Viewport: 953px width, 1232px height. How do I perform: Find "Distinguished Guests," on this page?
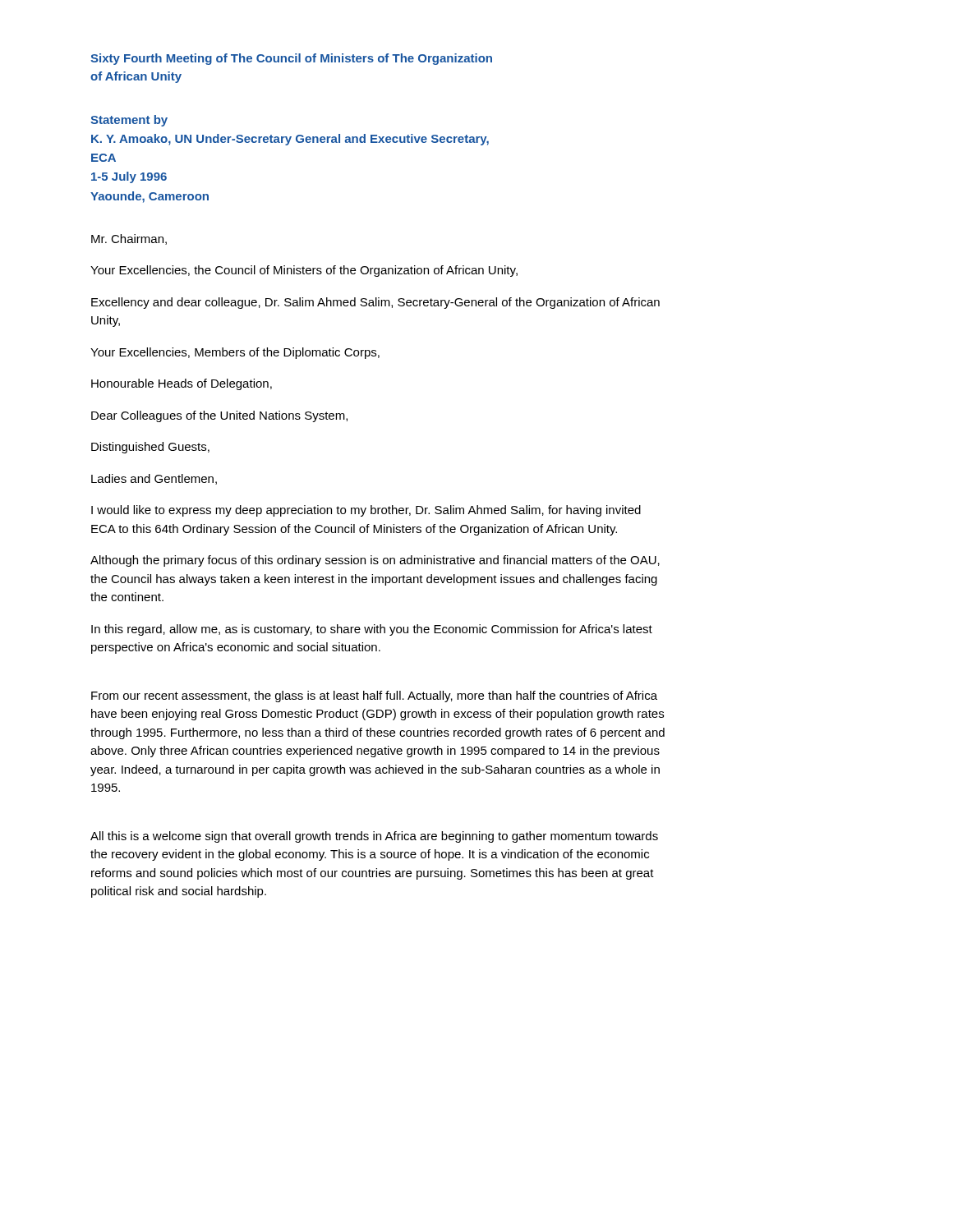pyautogui.click(x=150, y=447)
